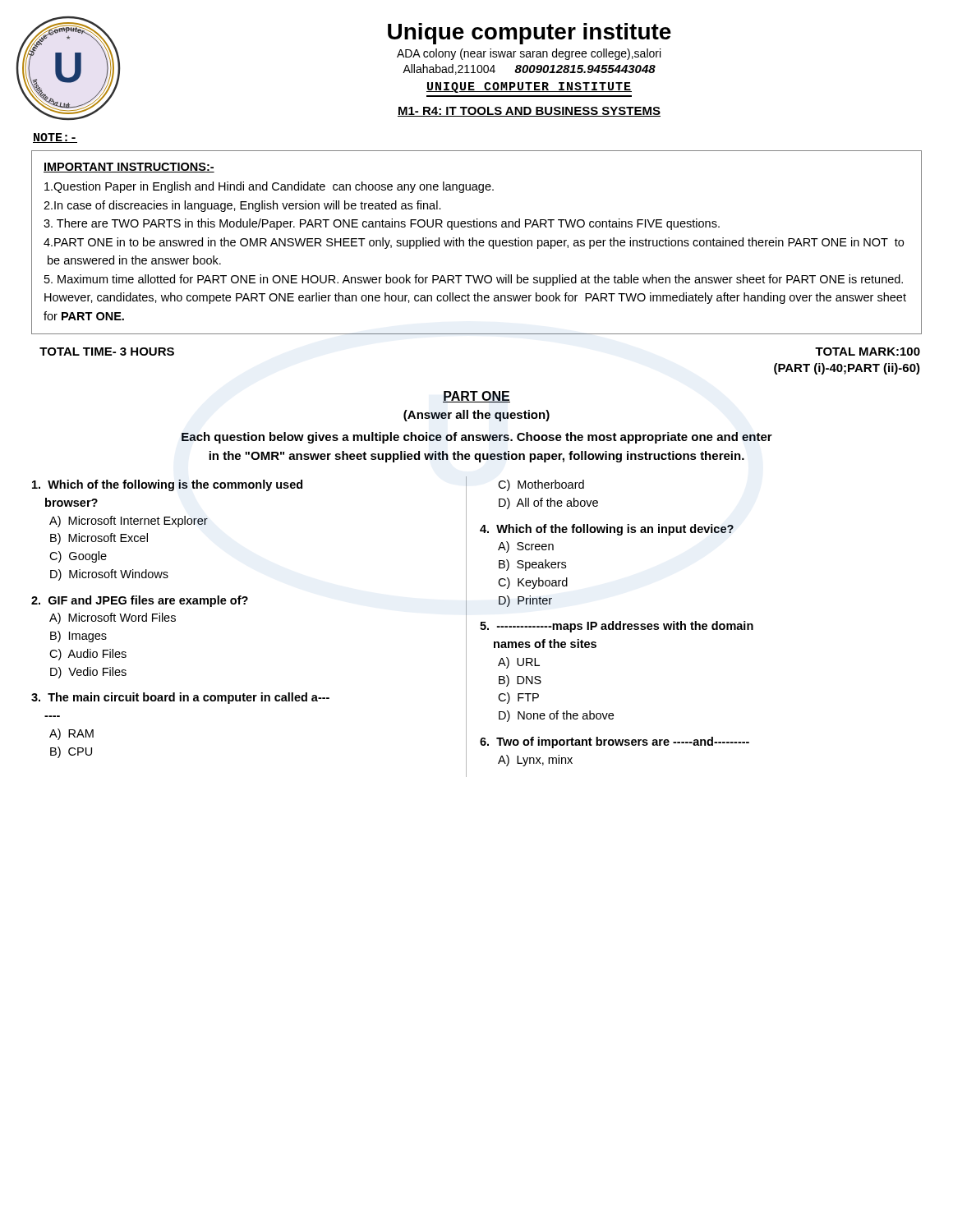Locate the block starting "Unique computer institute"
This screenshot has height=1232, width=953.
529,32
